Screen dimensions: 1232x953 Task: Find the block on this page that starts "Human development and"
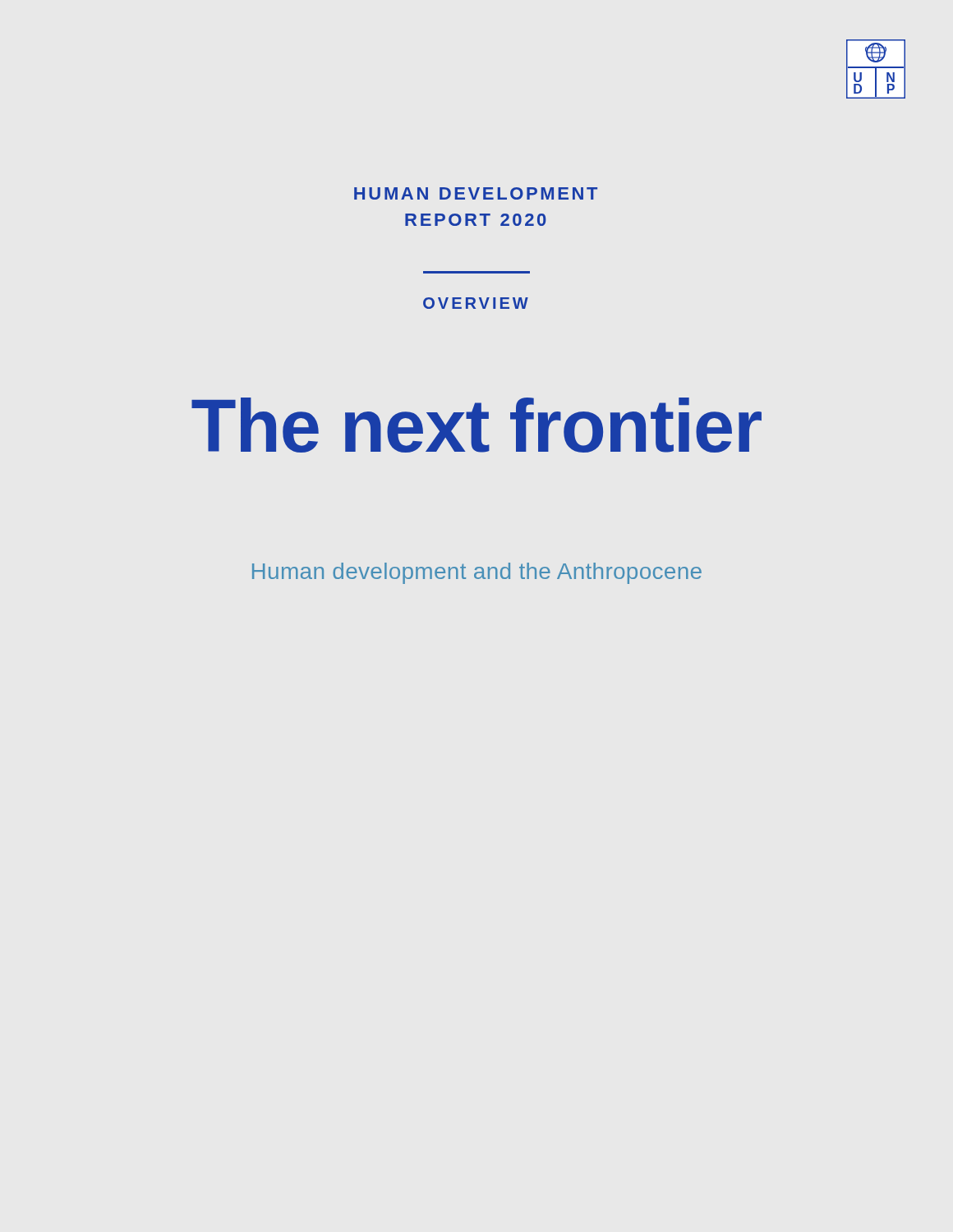click(476, 571)
